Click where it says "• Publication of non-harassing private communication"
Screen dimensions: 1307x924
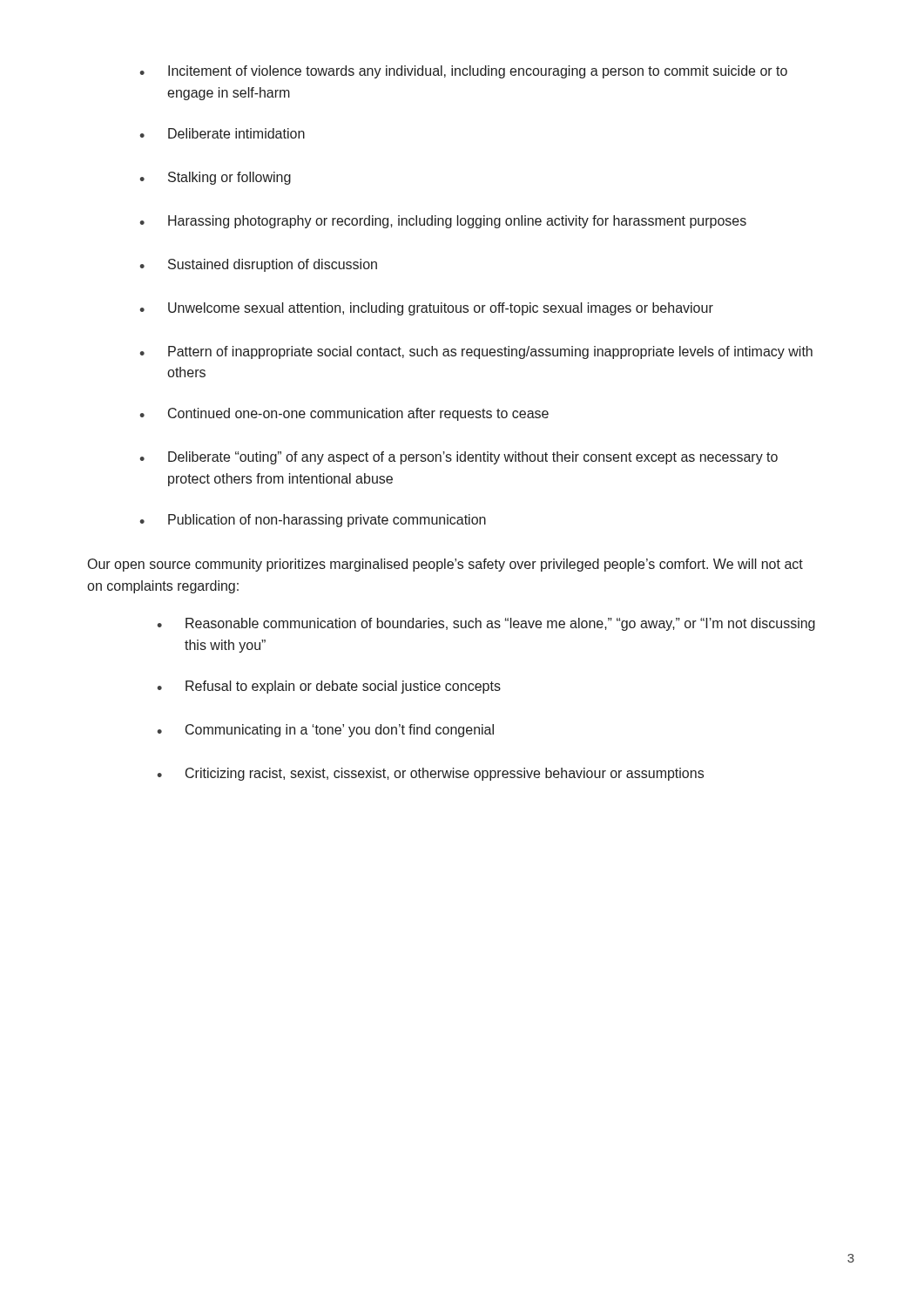[313, 522]
